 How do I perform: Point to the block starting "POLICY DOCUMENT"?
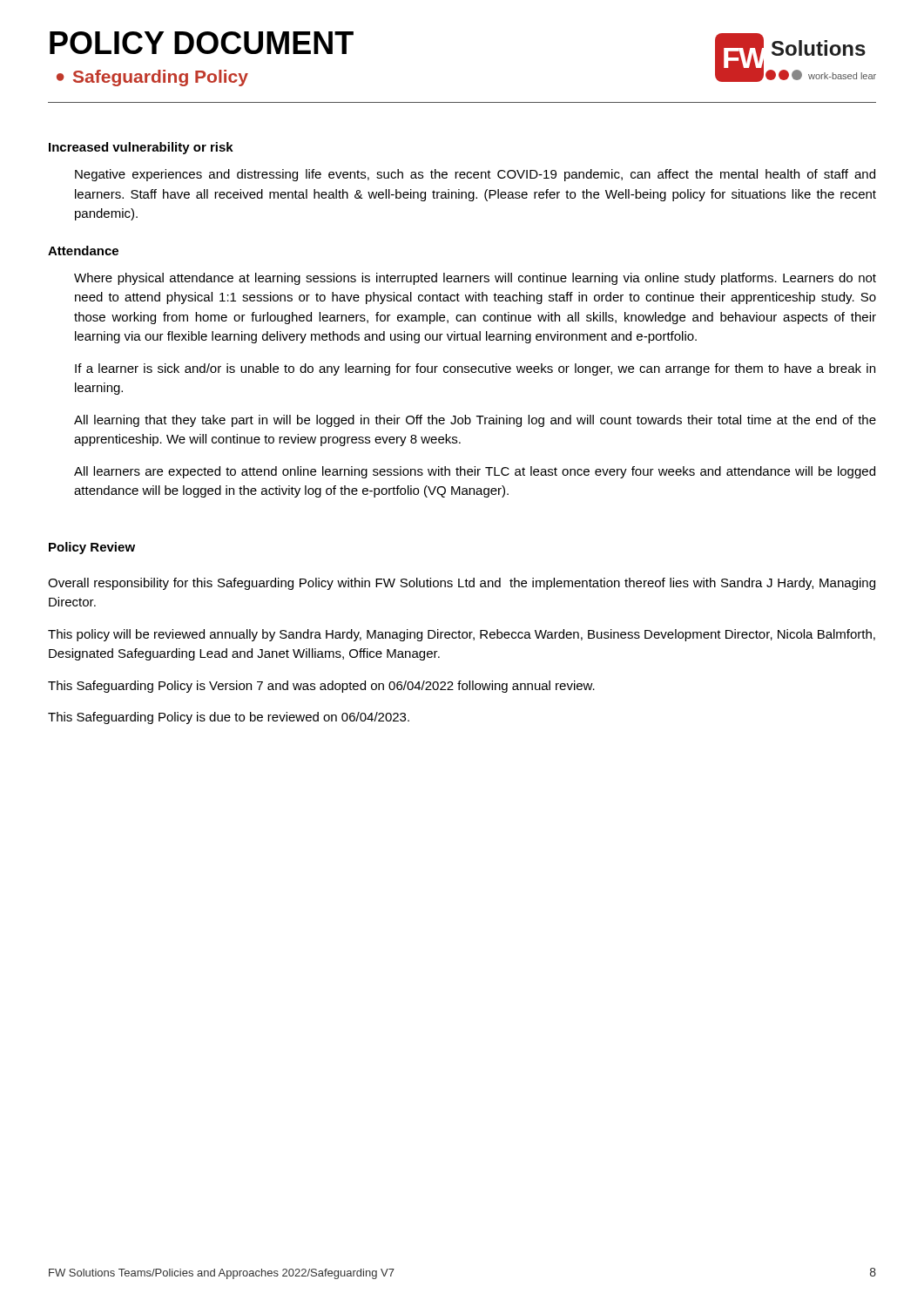coord(201,43)
